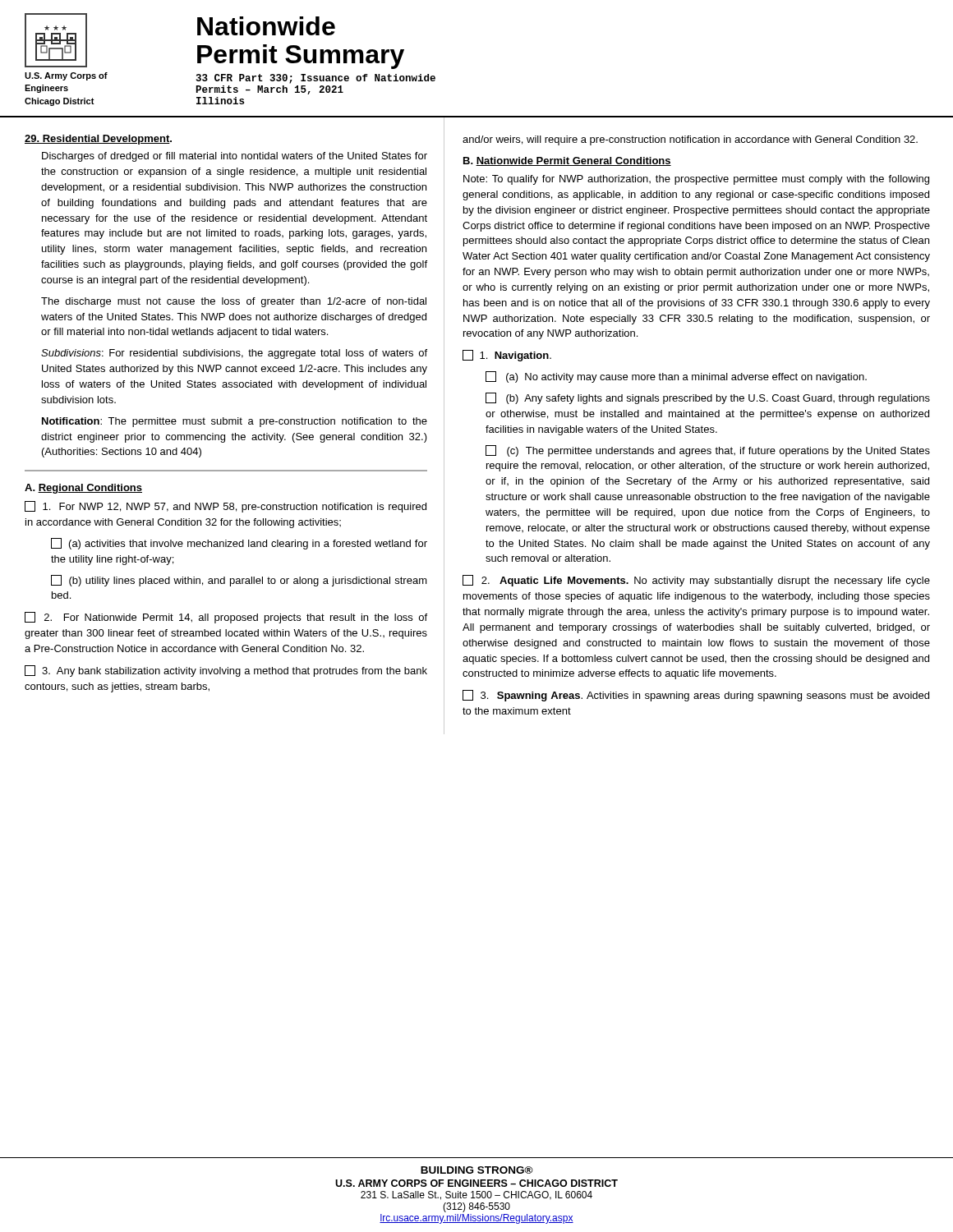Point to the text block starting "A. Regional Conditions"
This screenshot has width=953, height=1232.
coord(83,488)
